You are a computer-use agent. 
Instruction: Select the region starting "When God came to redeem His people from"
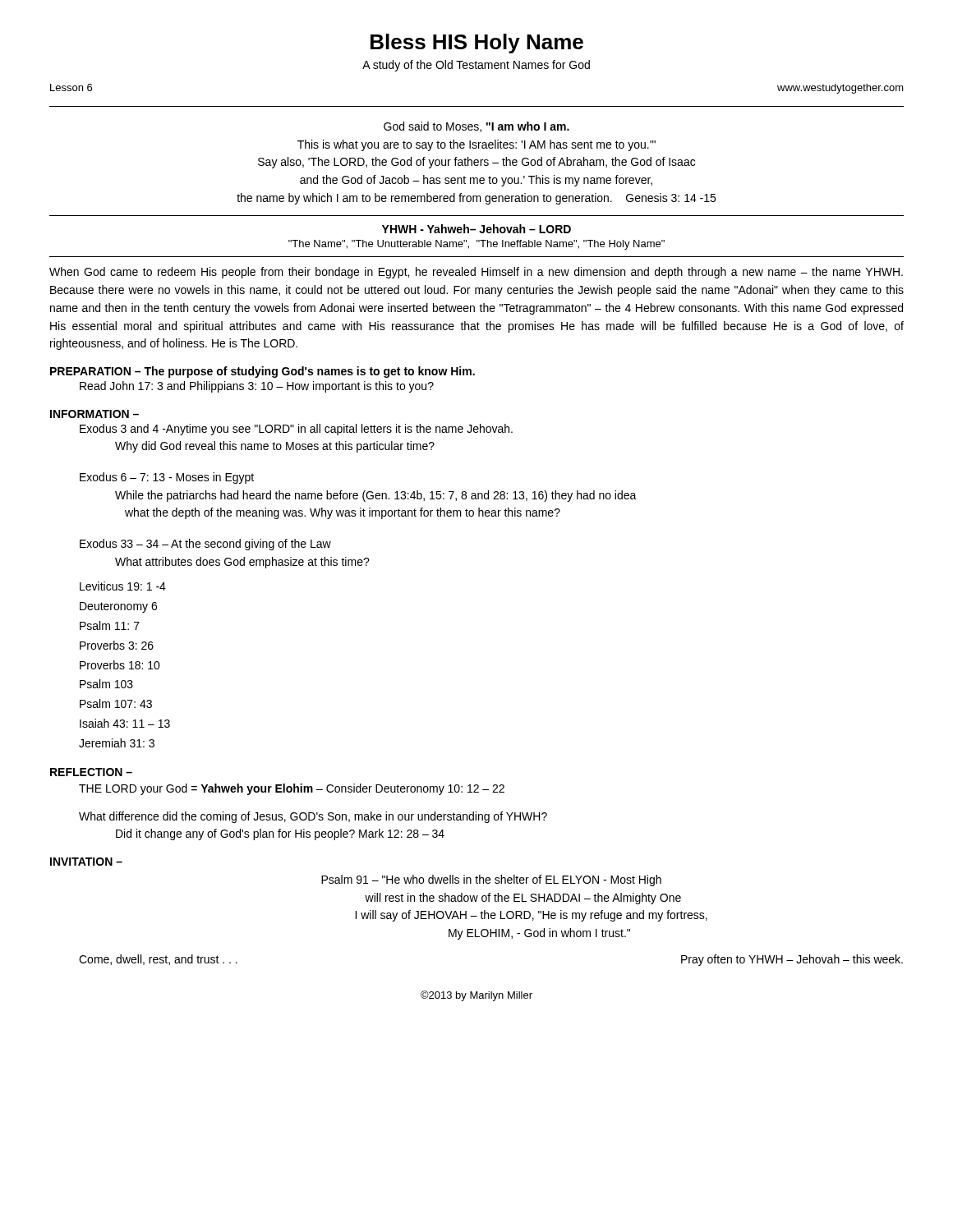pyautogui.click(x=476, y=308)
